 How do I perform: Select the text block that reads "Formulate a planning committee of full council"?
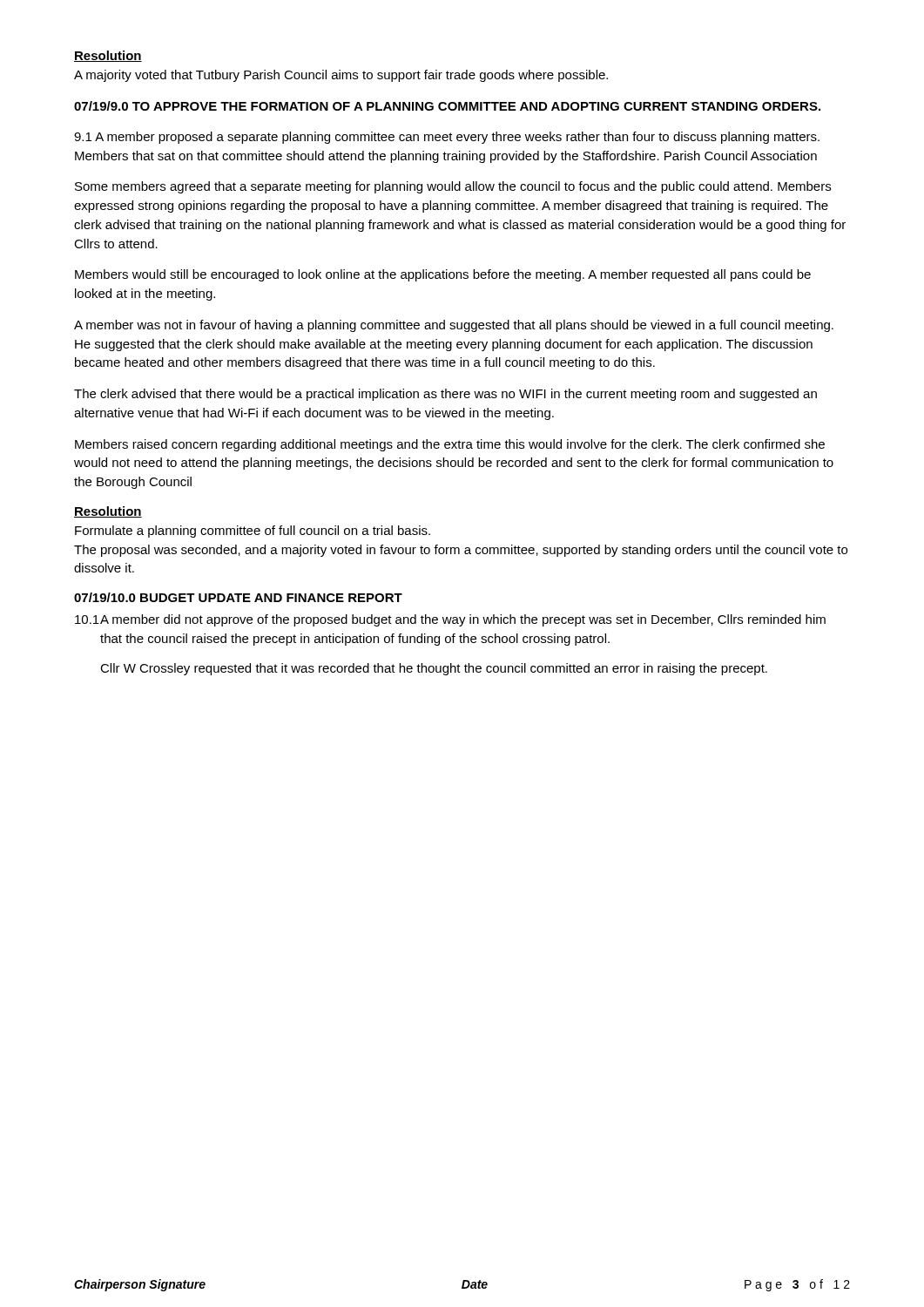pos(461,549)
